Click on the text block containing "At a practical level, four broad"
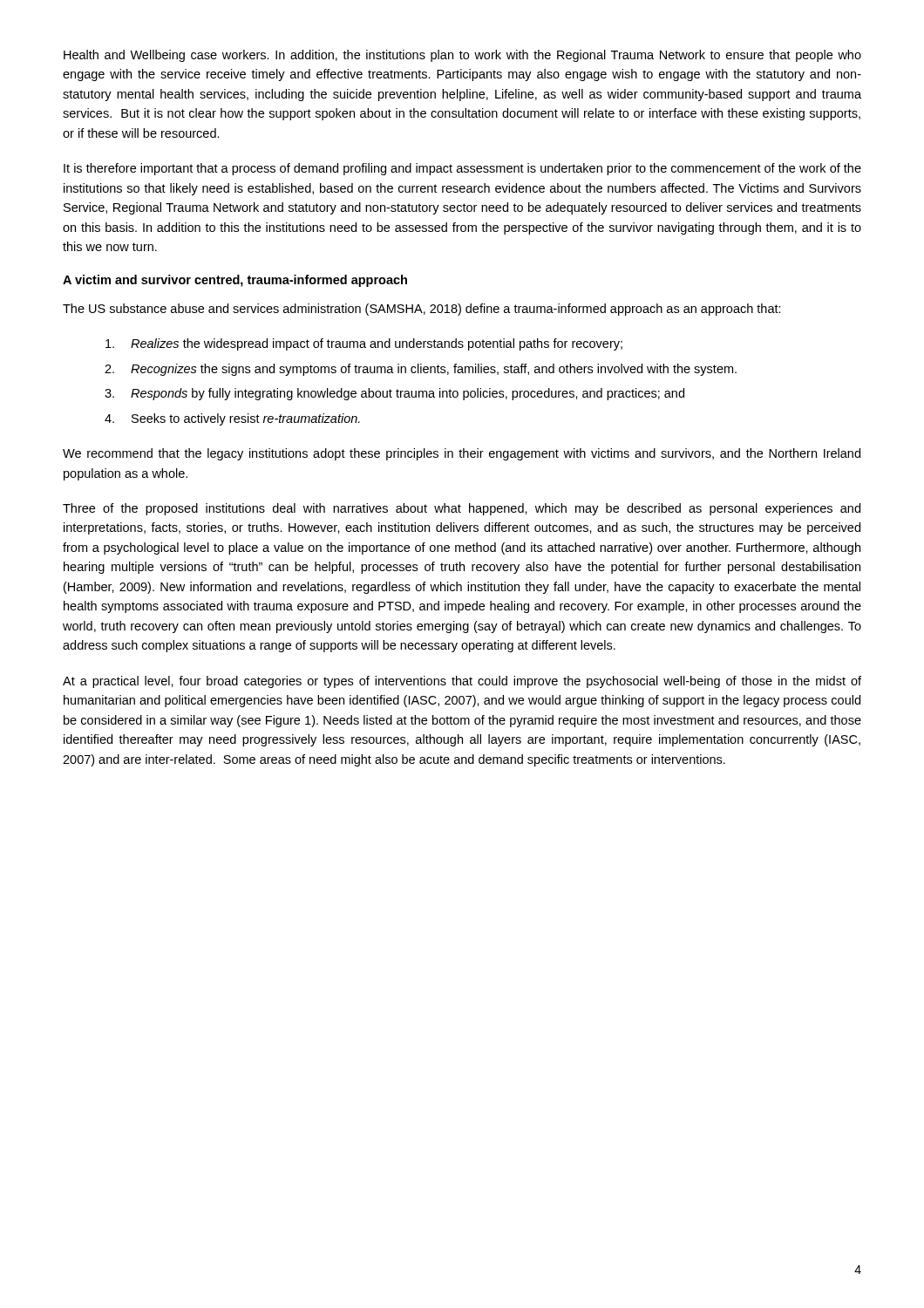Image resolution: width=924 pixels, height=1308 pixels. (x=462, y=720)
